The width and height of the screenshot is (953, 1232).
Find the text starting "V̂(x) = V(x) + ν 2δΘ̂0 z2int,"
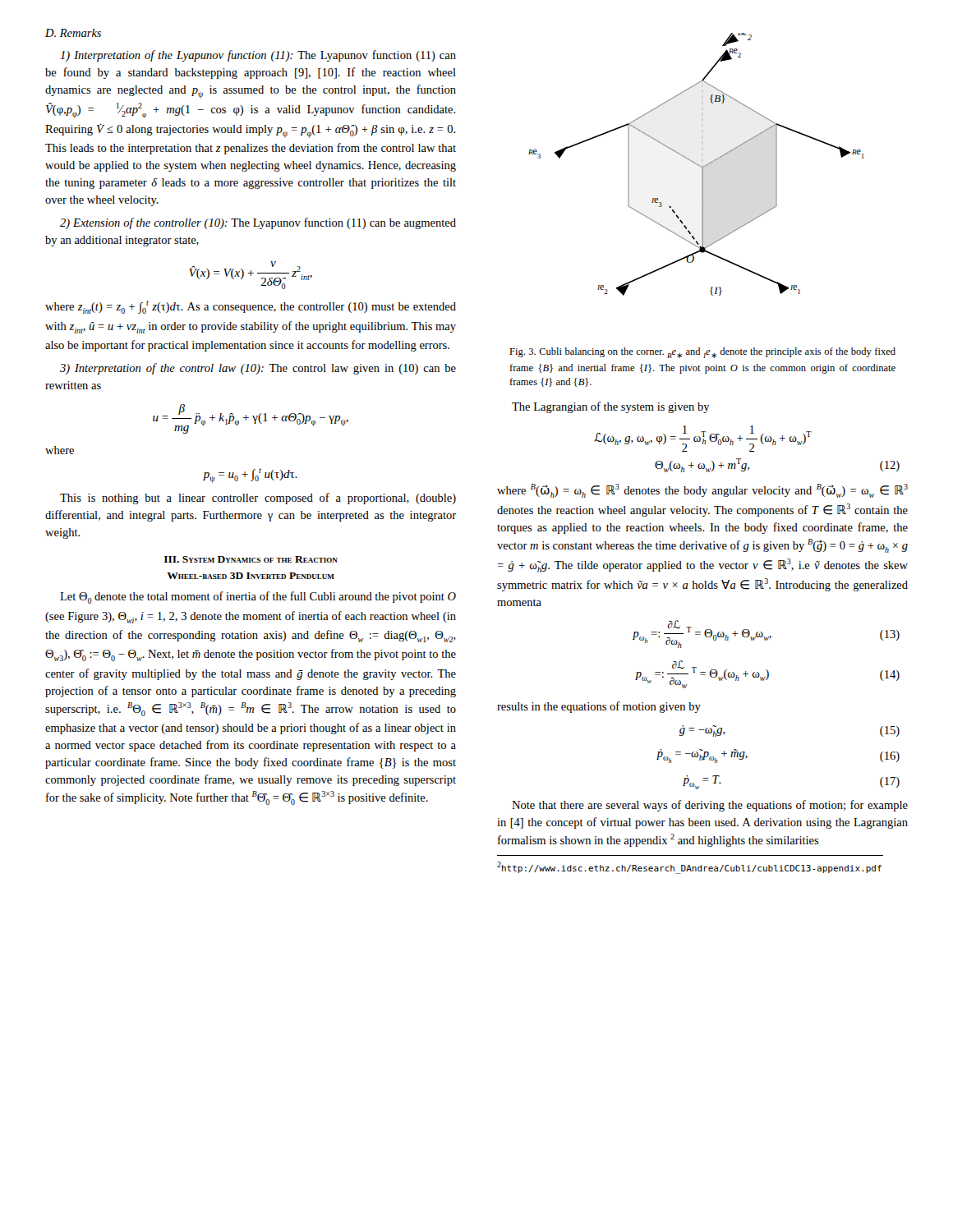(251, 274)
